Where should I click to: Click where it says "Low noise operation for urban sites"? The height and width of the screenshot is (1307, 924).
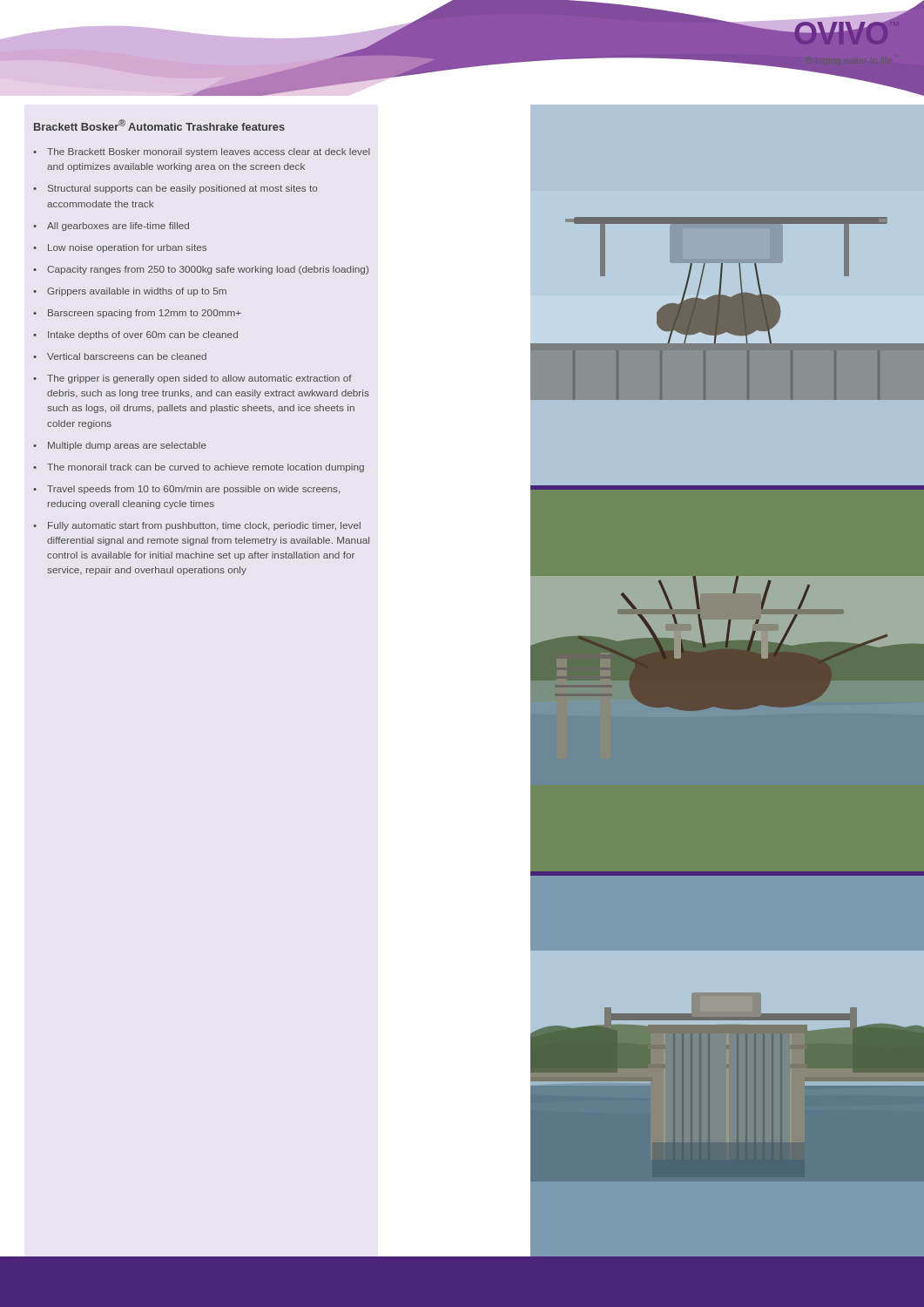[x=127, y=247]
